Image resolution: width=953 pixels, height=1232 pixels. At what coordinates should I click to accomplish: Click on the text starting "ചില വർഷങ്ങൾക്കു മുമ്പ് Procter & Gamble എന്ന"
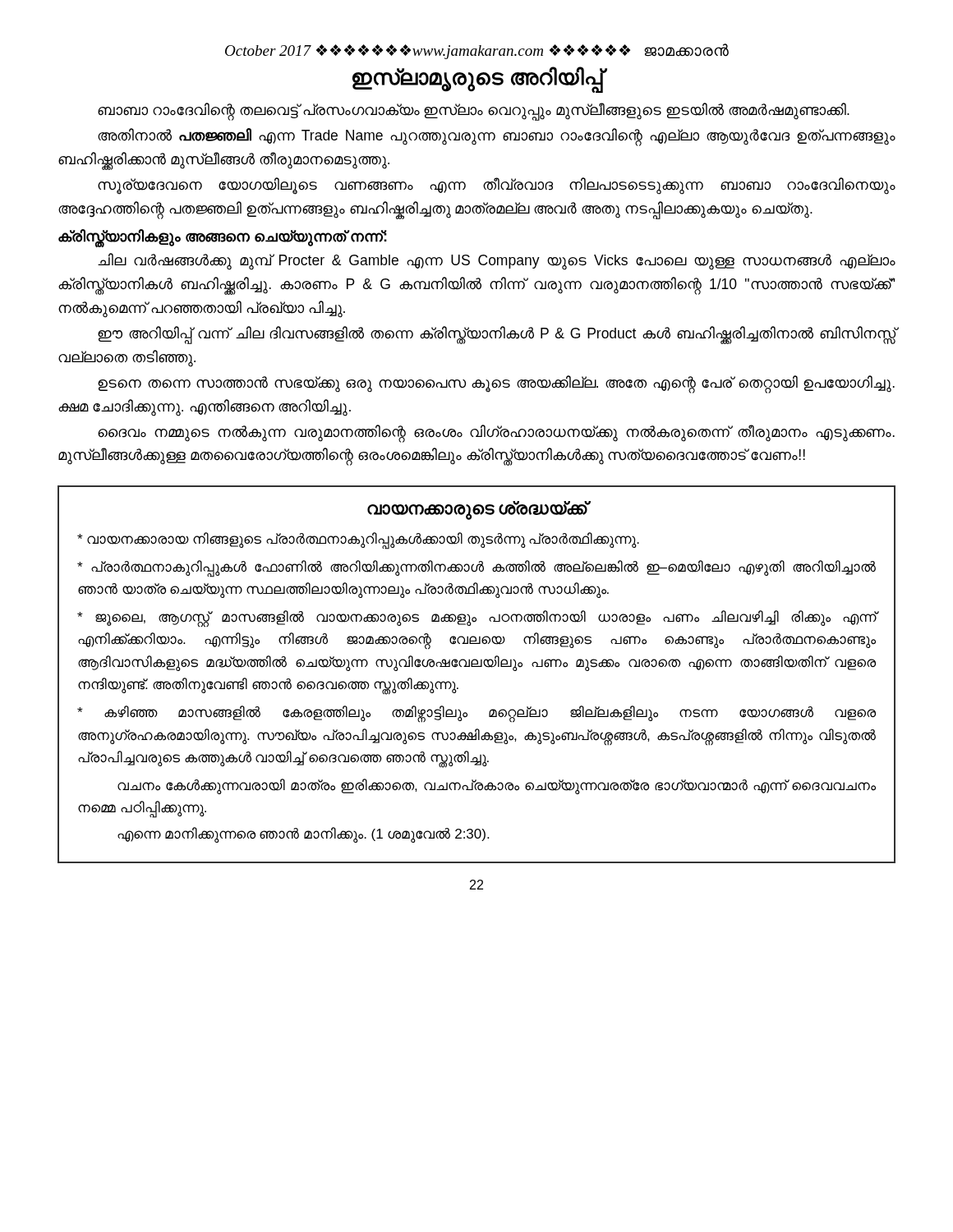(x=476, y=284)
